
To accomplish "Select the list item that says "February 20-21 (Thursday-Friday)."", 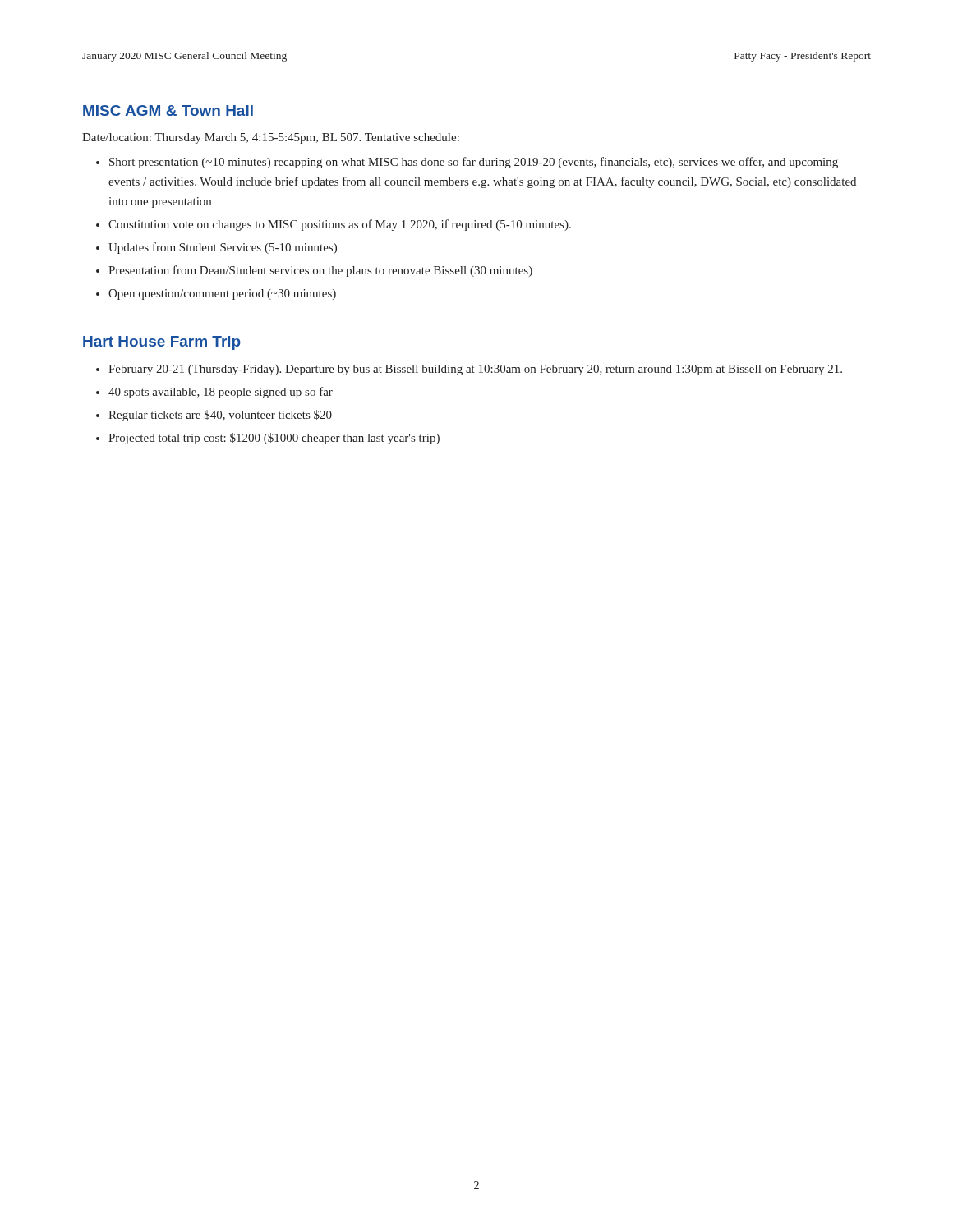I will point(476,369).
